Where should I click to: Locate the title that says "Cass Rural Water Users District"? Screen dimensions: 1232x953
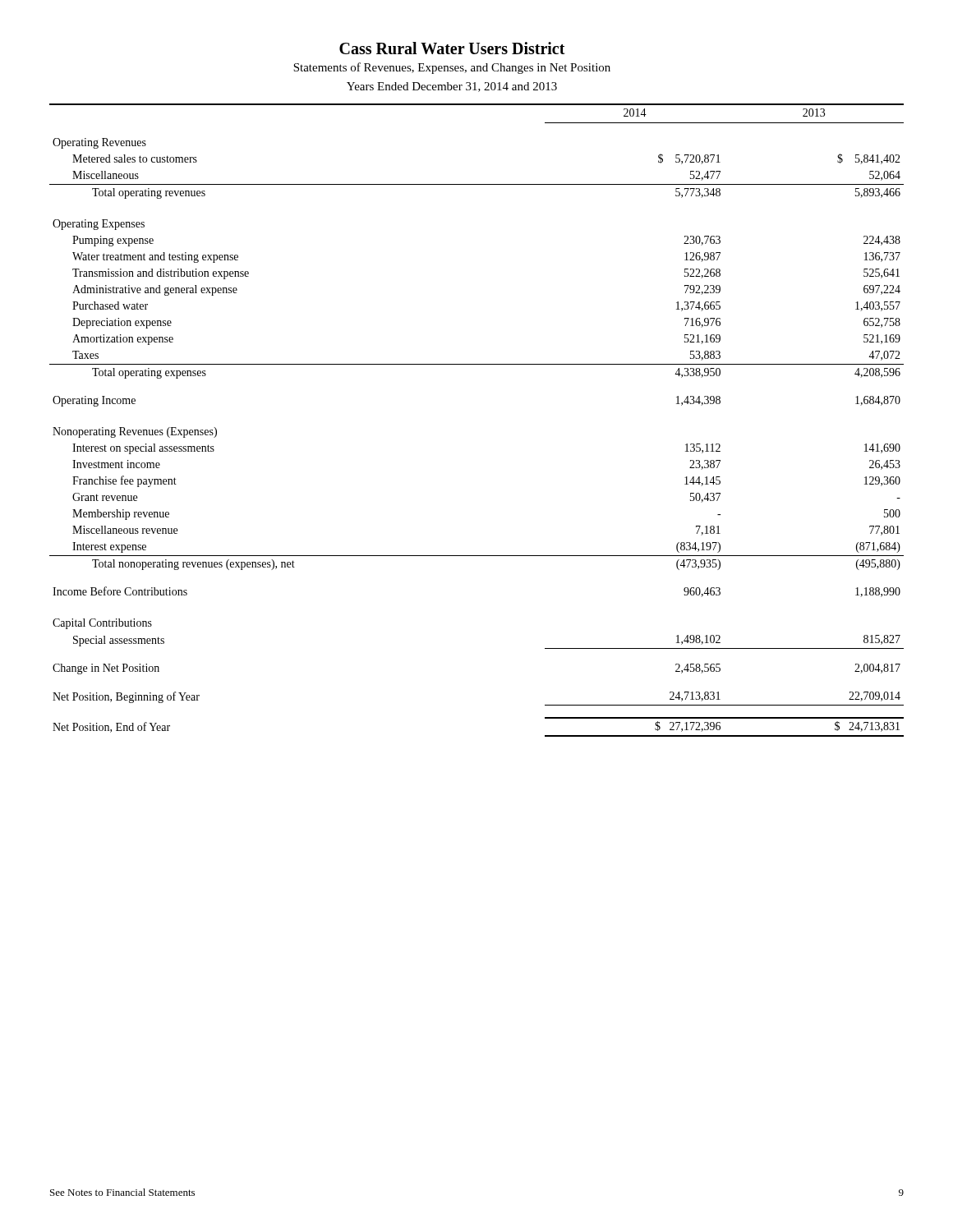452,48
